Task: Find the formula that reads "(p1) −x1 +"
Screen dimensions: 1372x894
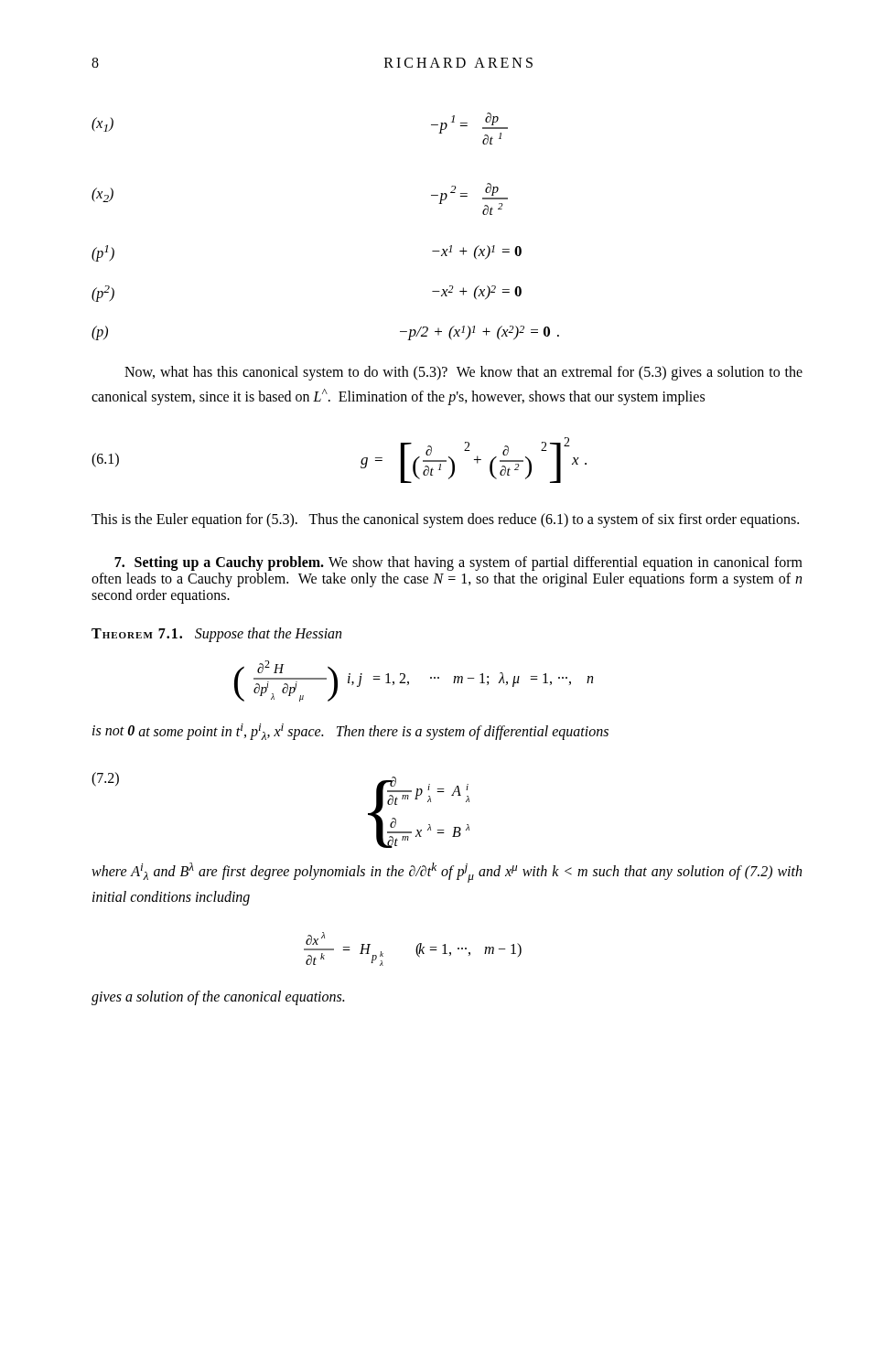Action: click(447, 252)
